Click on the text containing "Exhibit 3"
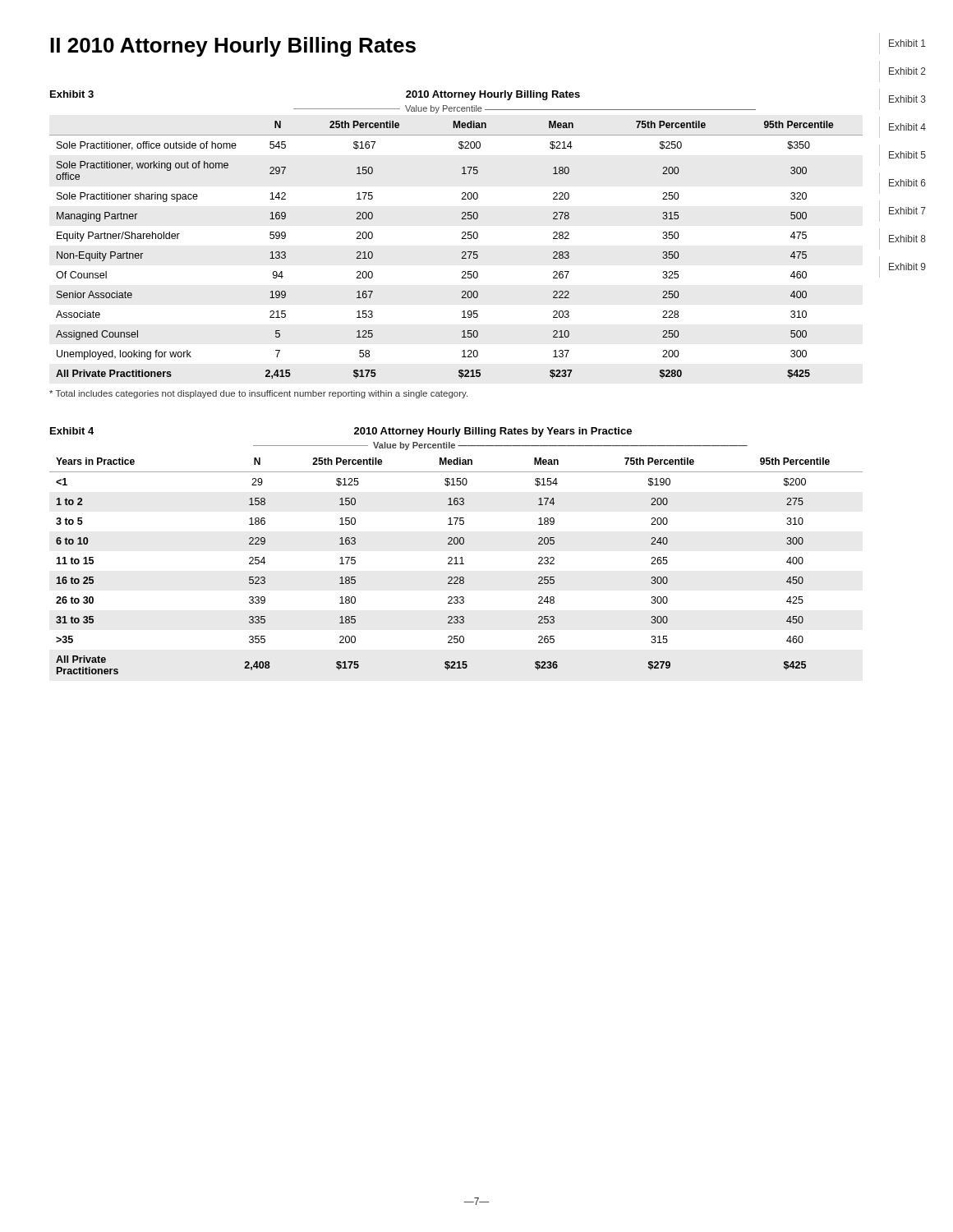This screenshot has height=1232, width=953. click(907, 99)
